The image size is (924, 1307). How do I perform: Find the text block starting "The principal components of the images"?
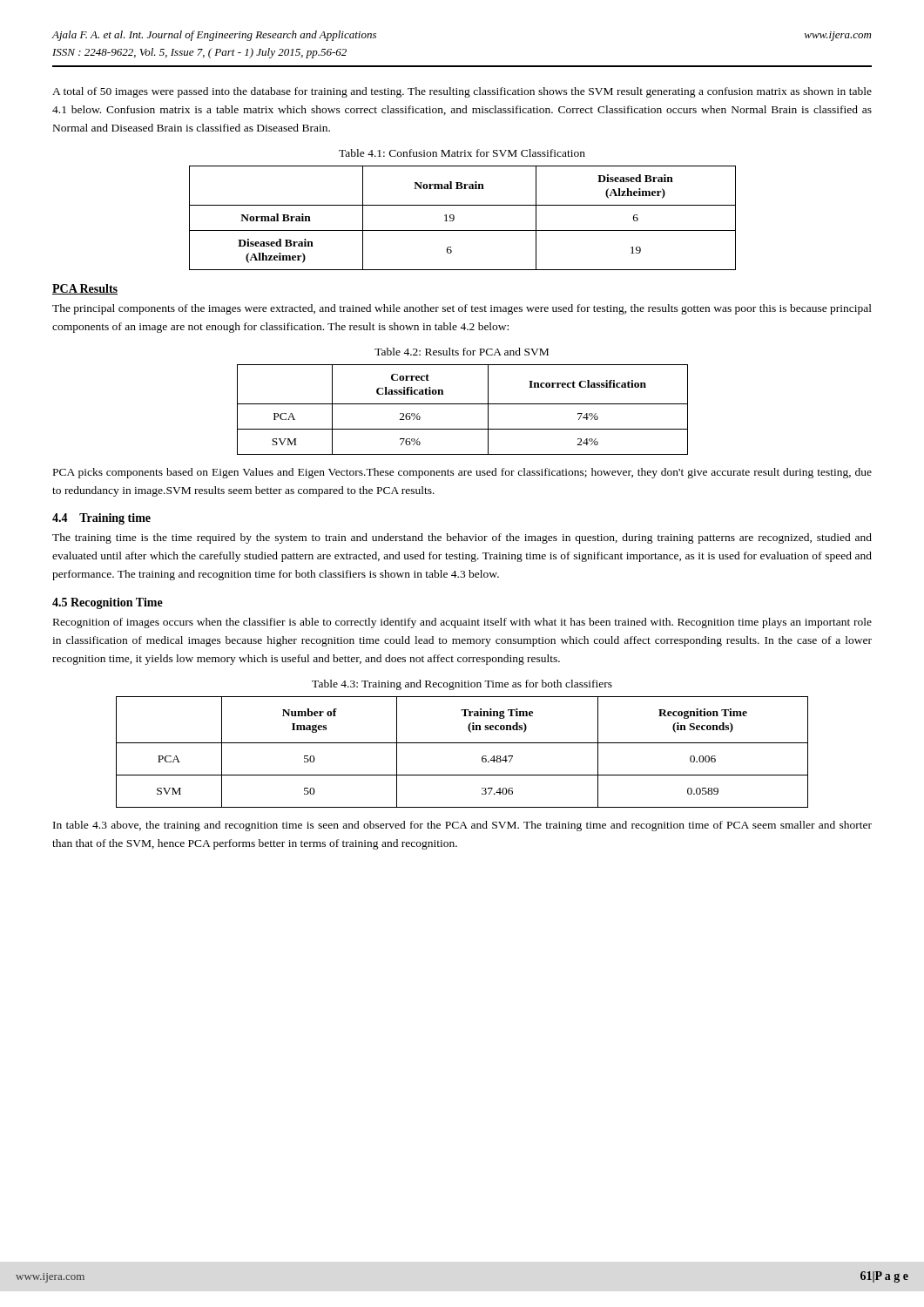462,317
